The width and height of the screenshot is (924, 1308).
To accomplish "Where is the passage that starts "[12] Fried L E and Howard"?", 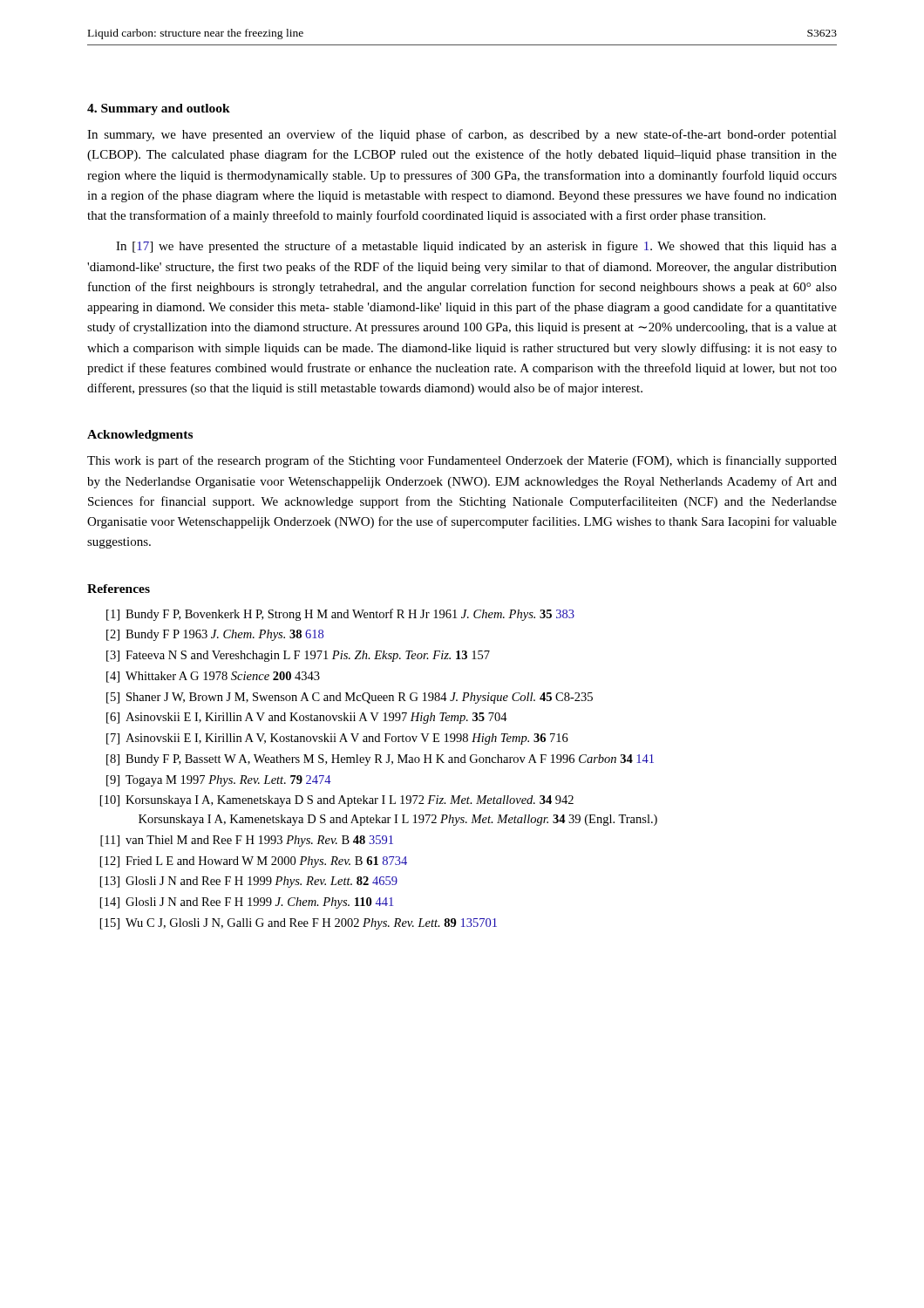I will [254, 862].
